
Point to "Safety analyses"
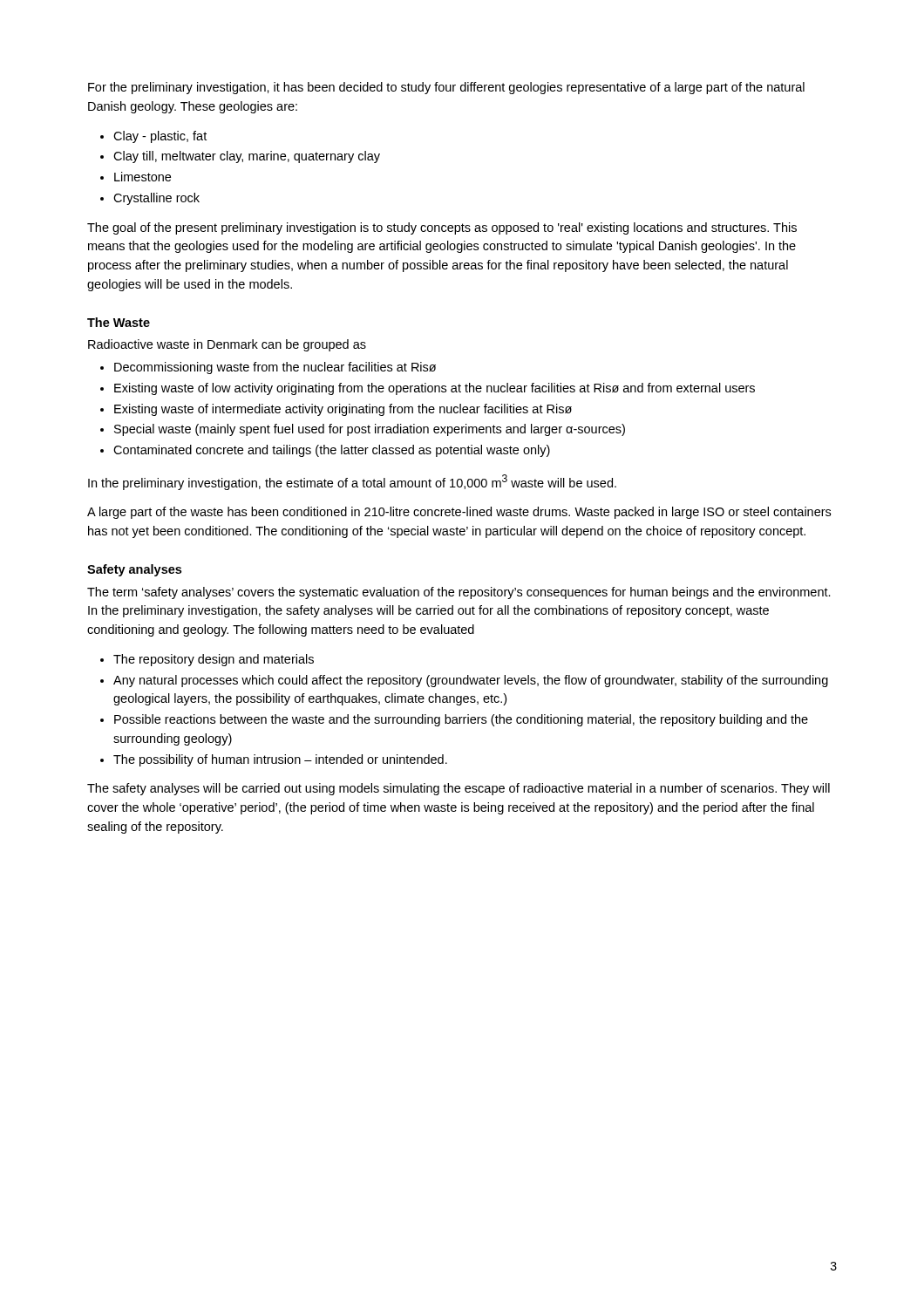coord(134,570)
